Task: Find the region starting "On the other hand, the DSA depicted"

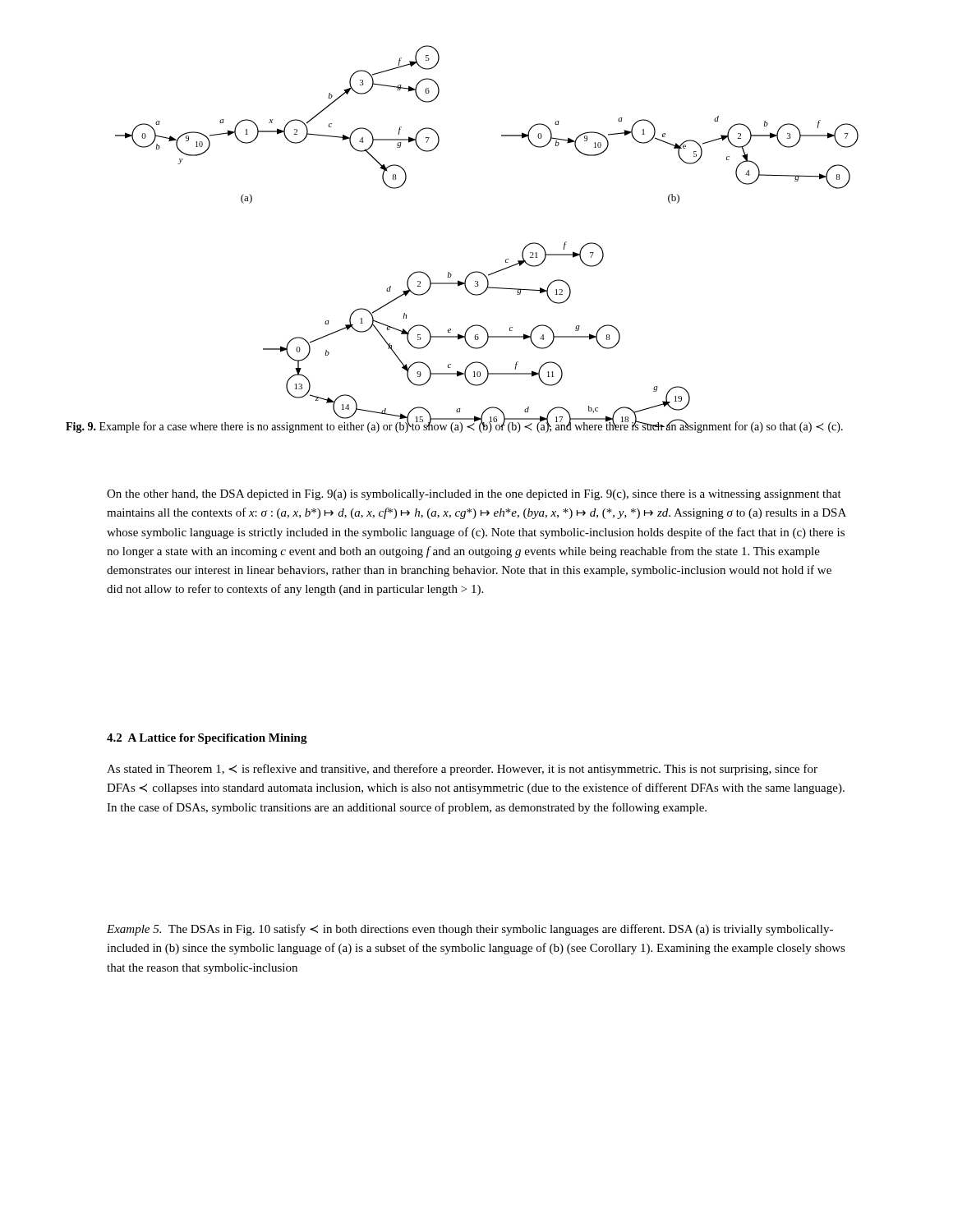Action: tap(476, 541)
